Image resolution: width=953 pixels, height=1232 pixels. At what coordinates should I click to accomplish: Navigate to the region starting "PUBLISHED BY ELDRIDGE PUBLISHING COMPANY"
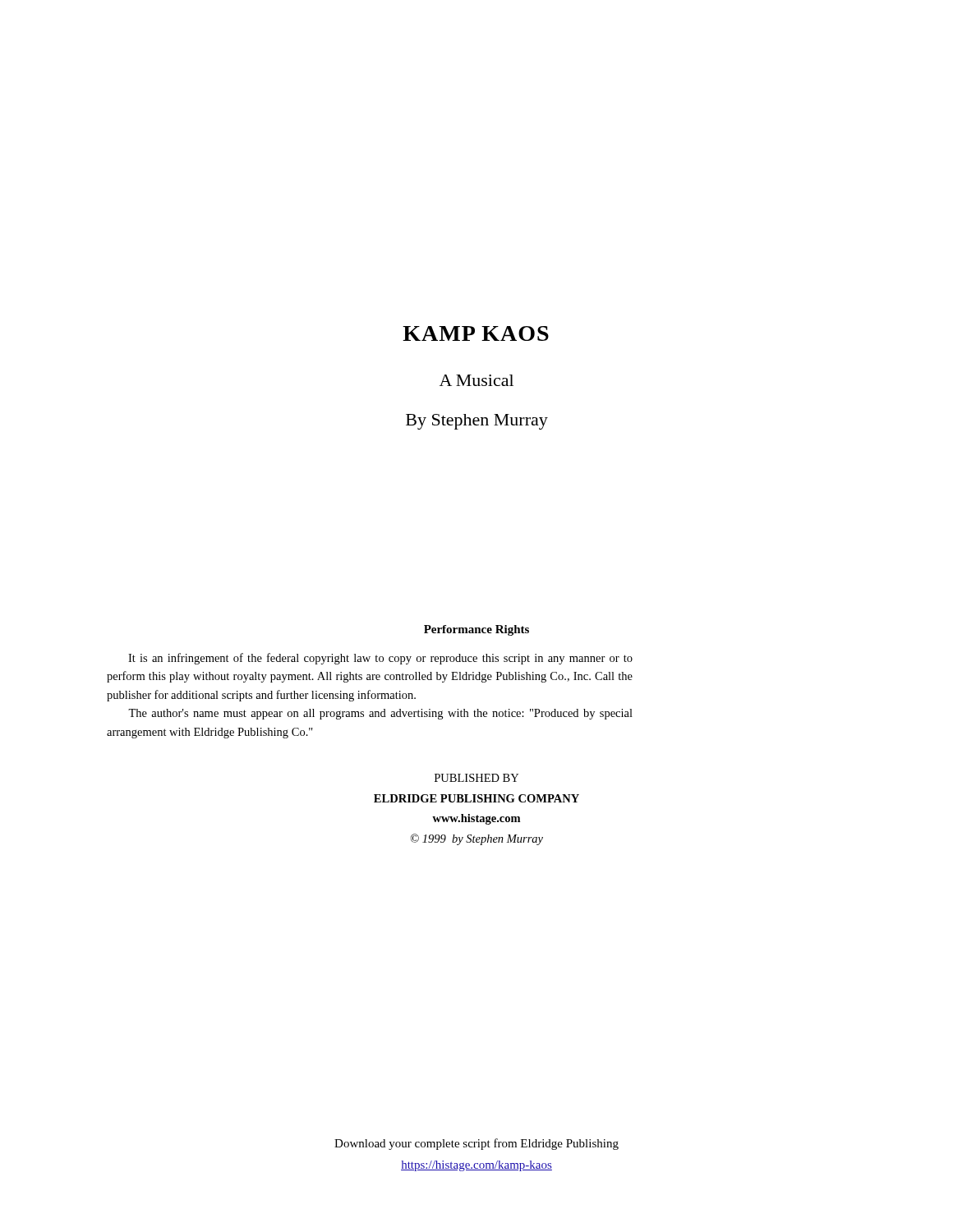coord(476,808)
